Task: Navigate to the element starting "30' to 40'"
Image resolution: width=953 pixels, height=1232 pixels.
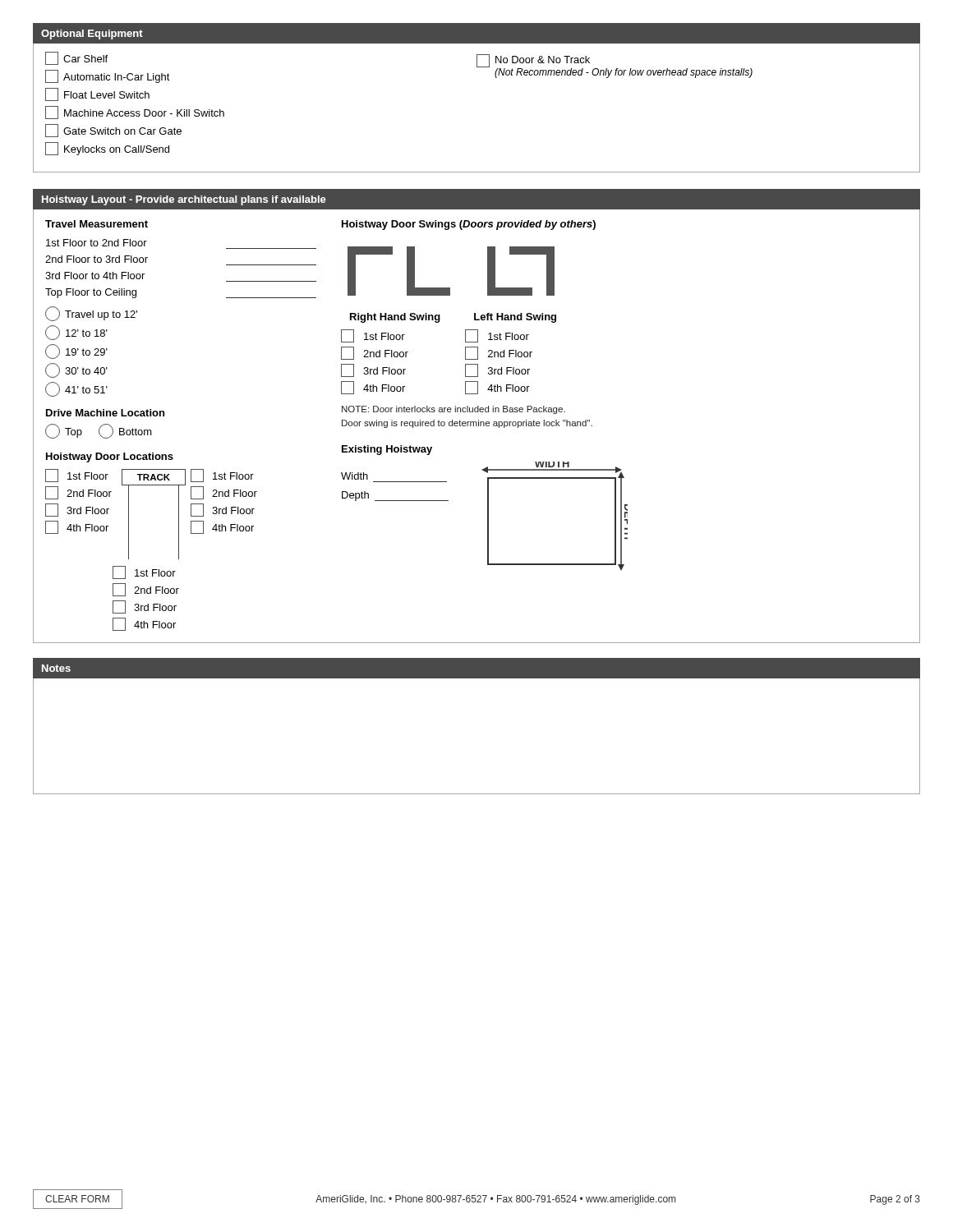Action: [x=76, y=370]
